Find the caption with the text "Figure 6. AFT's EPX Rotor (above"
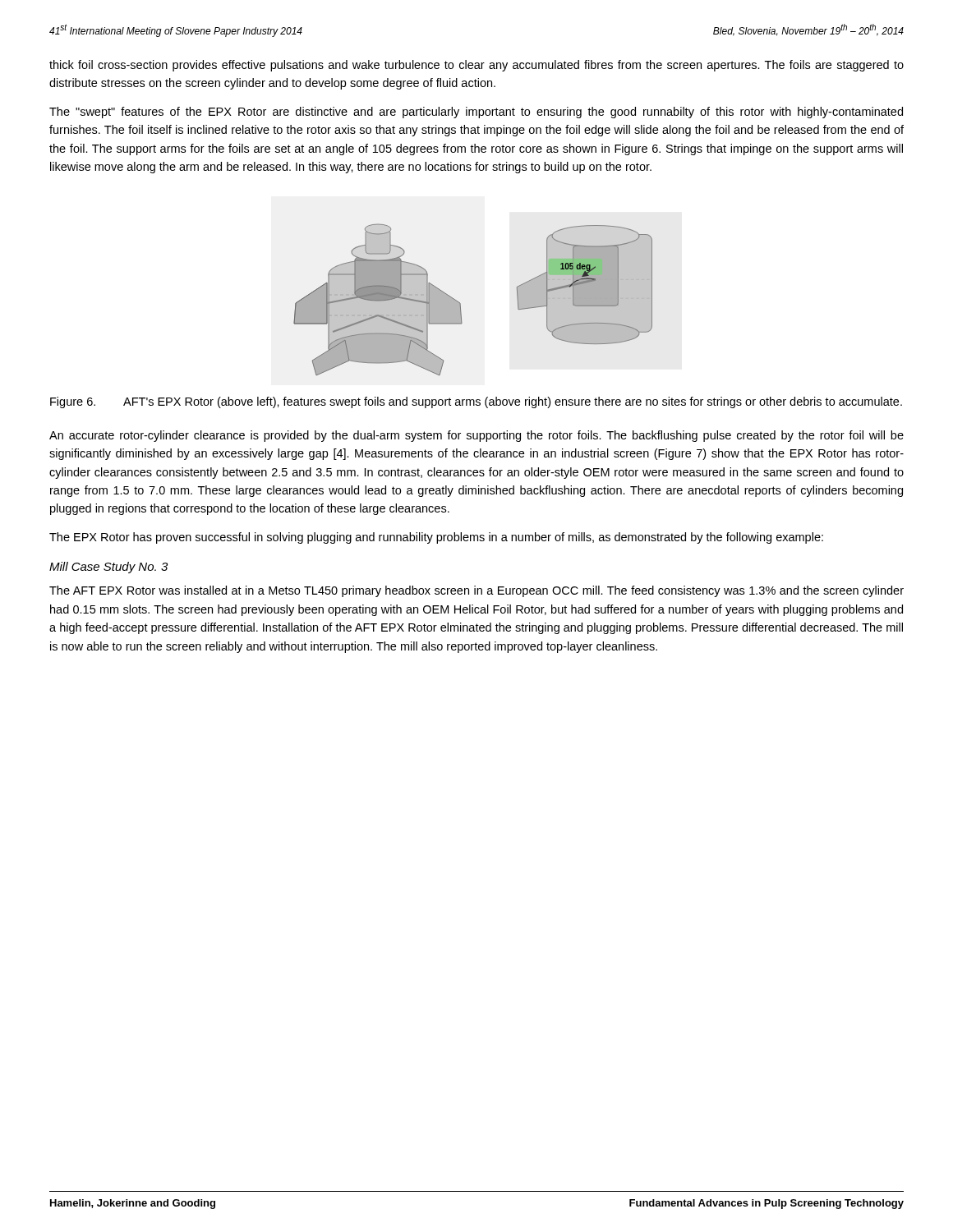Screen dimensions: 1232x953 [x=476, y=402]
